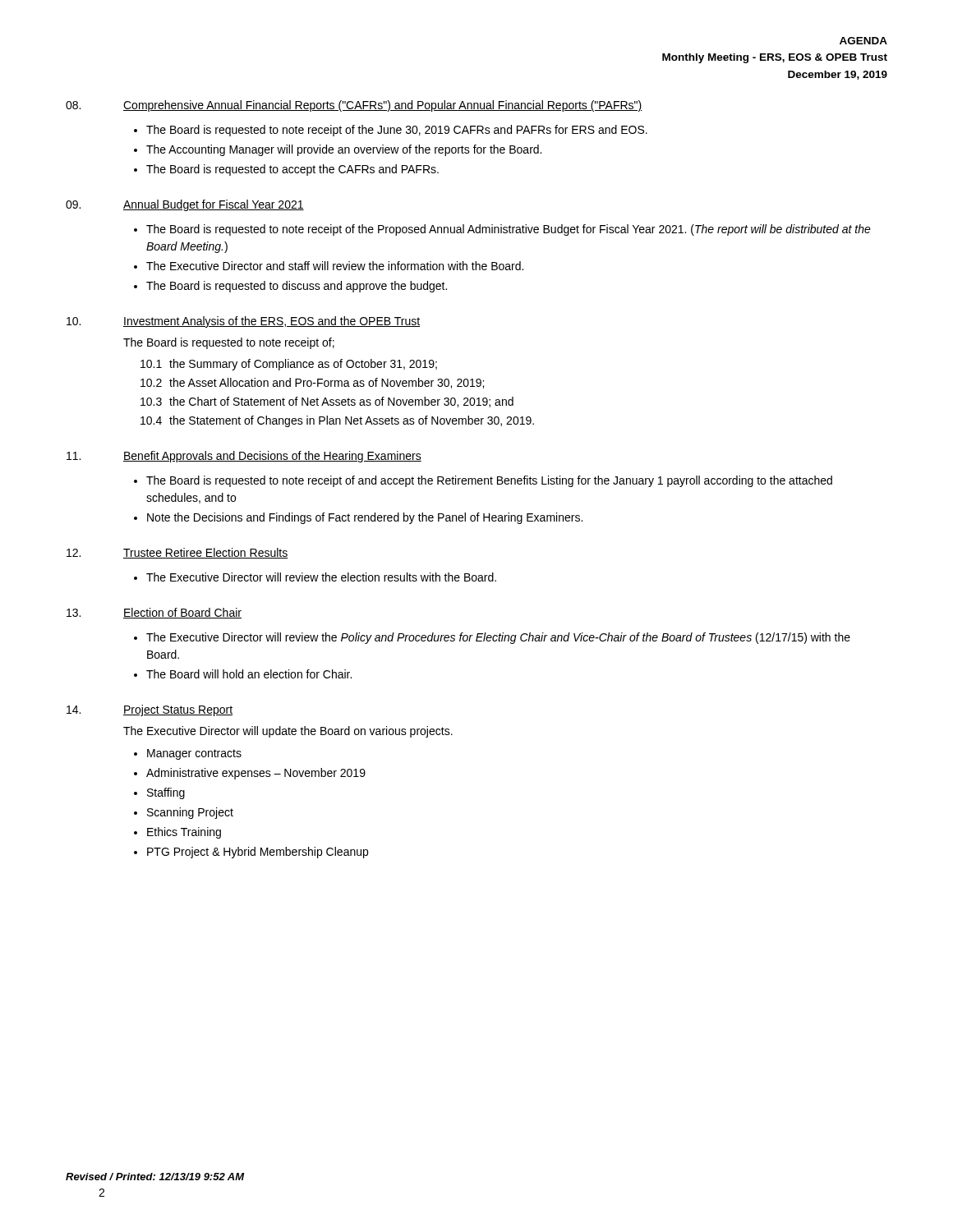This screenshot has width=953, height=1232.
Task: Where is the passage that starts "10.2the Asset Allocation and Pro-Forma as of November"?
Action: (312, 383)
